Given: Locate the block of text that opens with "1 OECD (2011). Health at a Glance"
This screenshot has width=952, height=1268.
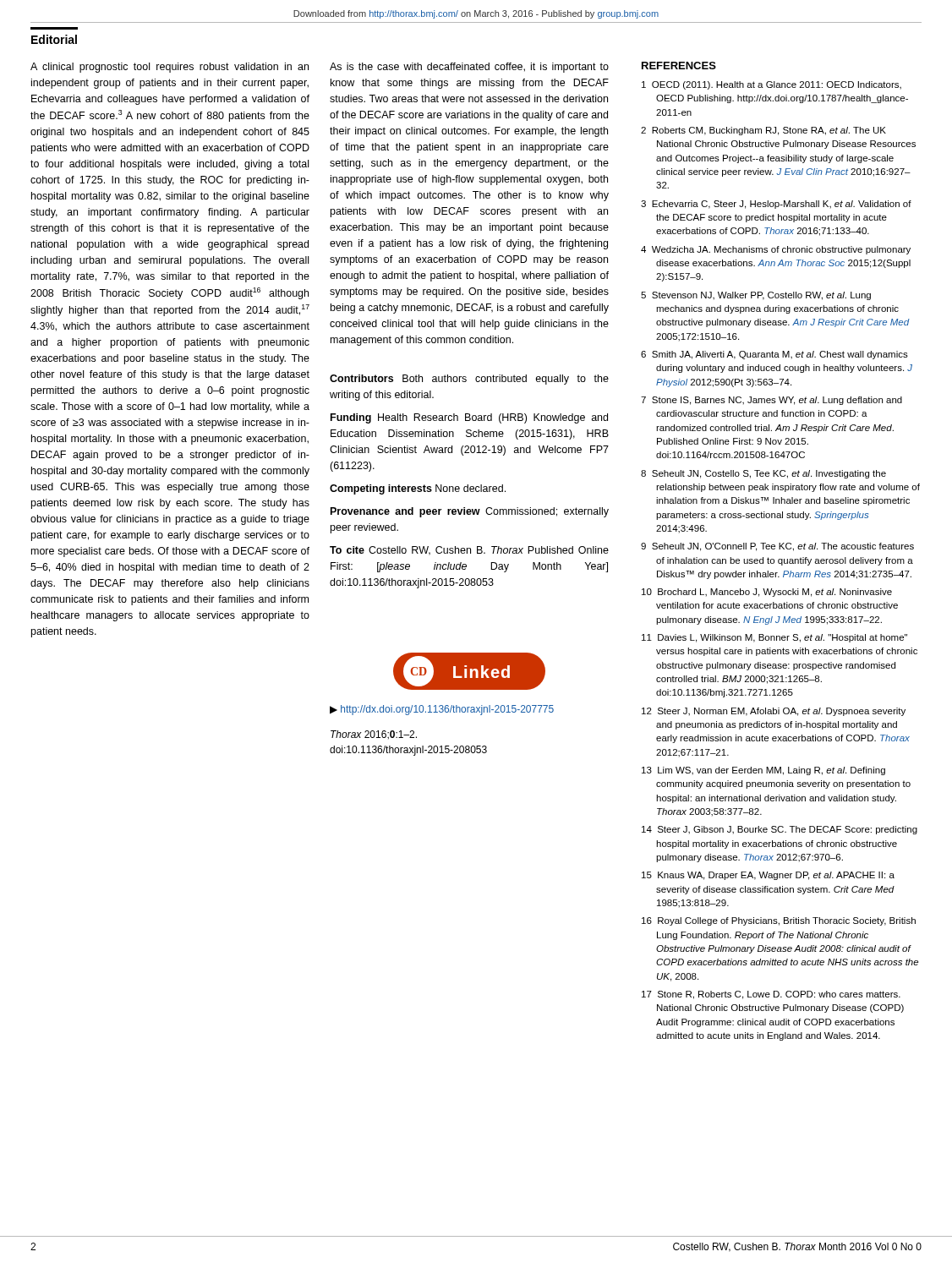Looking at the screenshot, I should coord(775,98).
